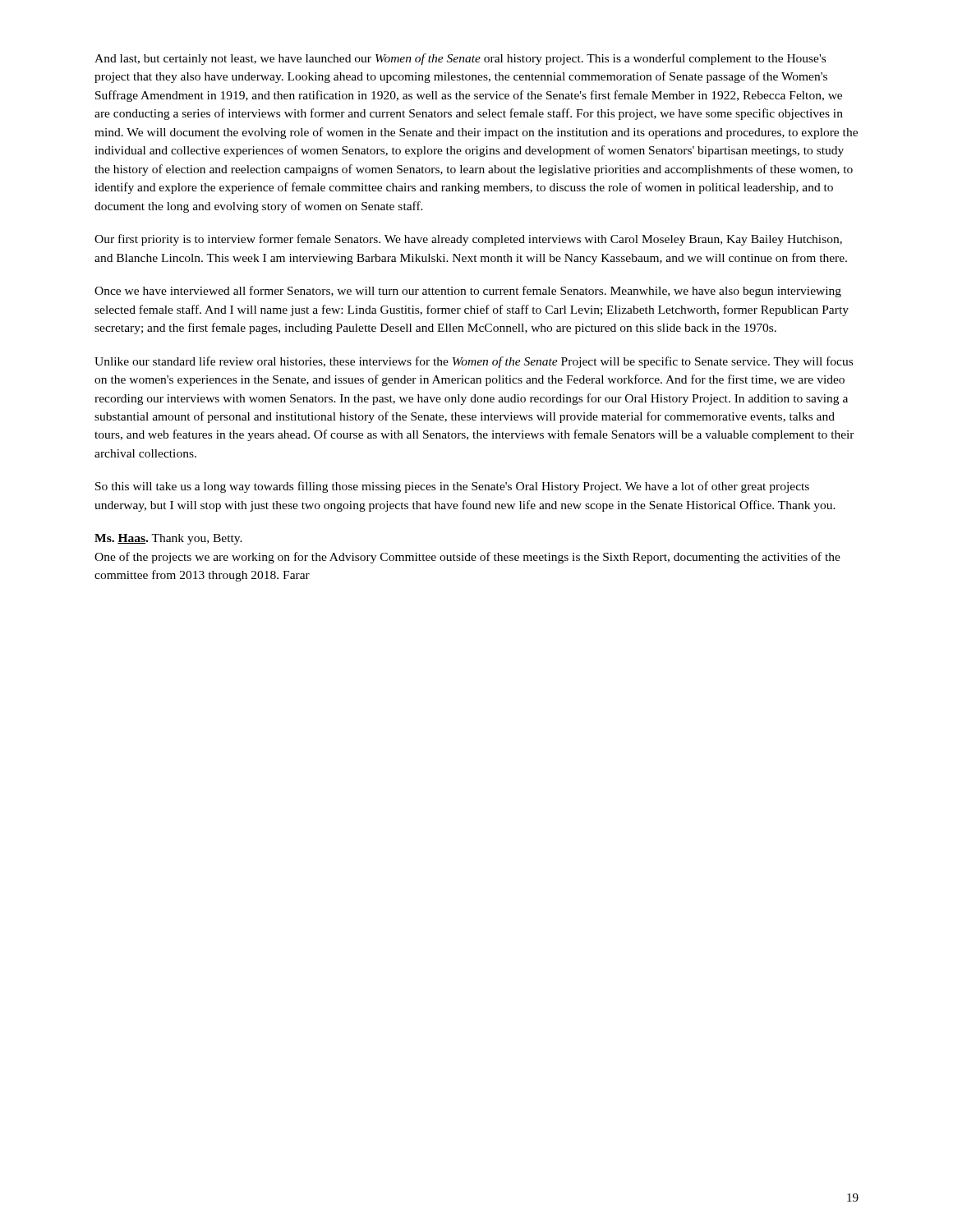Viewport: 953px width, 1232px height.
Task: Point to the block beginning "Unlike our standard"
Action: [x=474, y=407]
